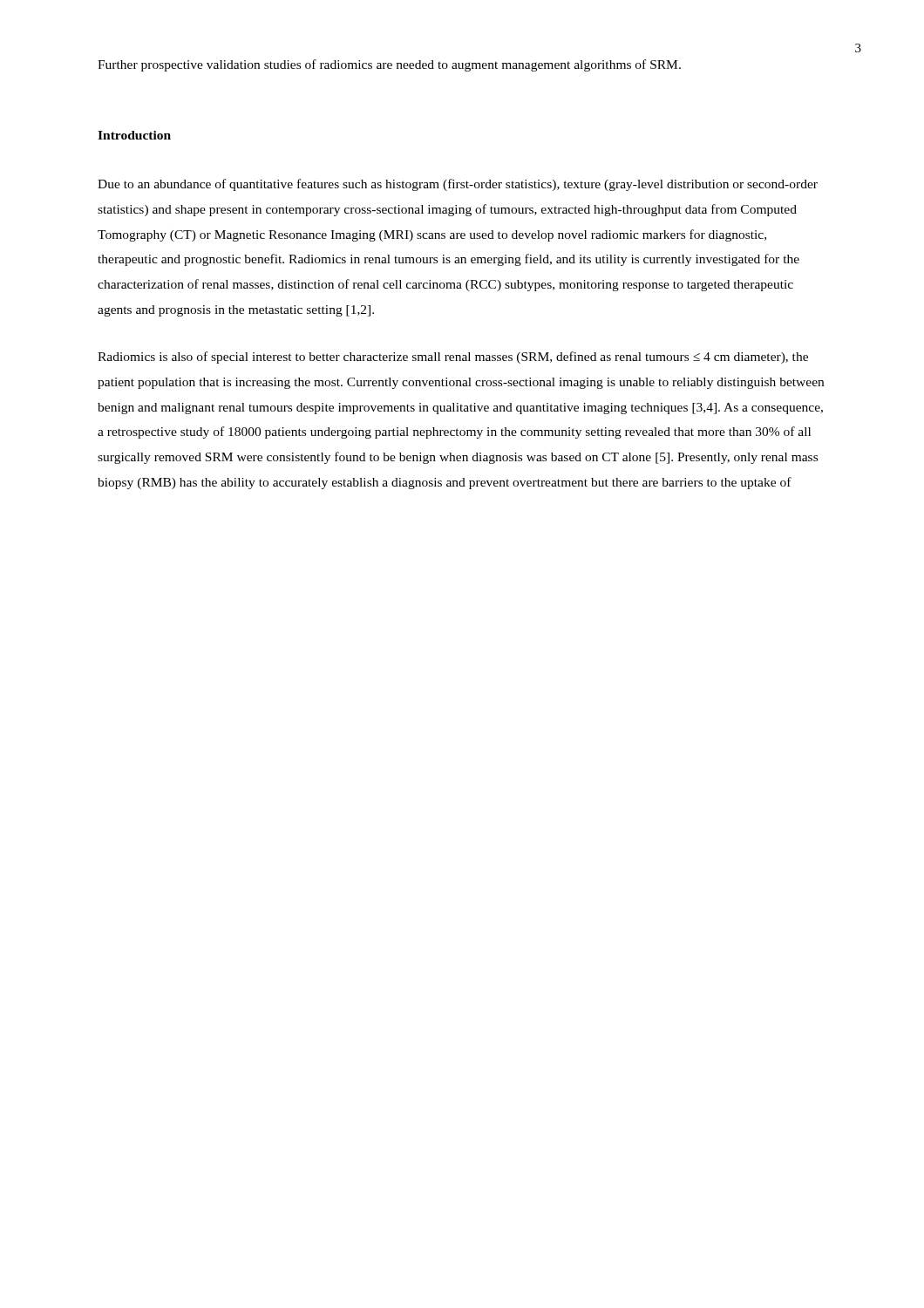
Task: Click the passage that begins "Radiomics is also of special interest to"
Action: click(461, 419)
